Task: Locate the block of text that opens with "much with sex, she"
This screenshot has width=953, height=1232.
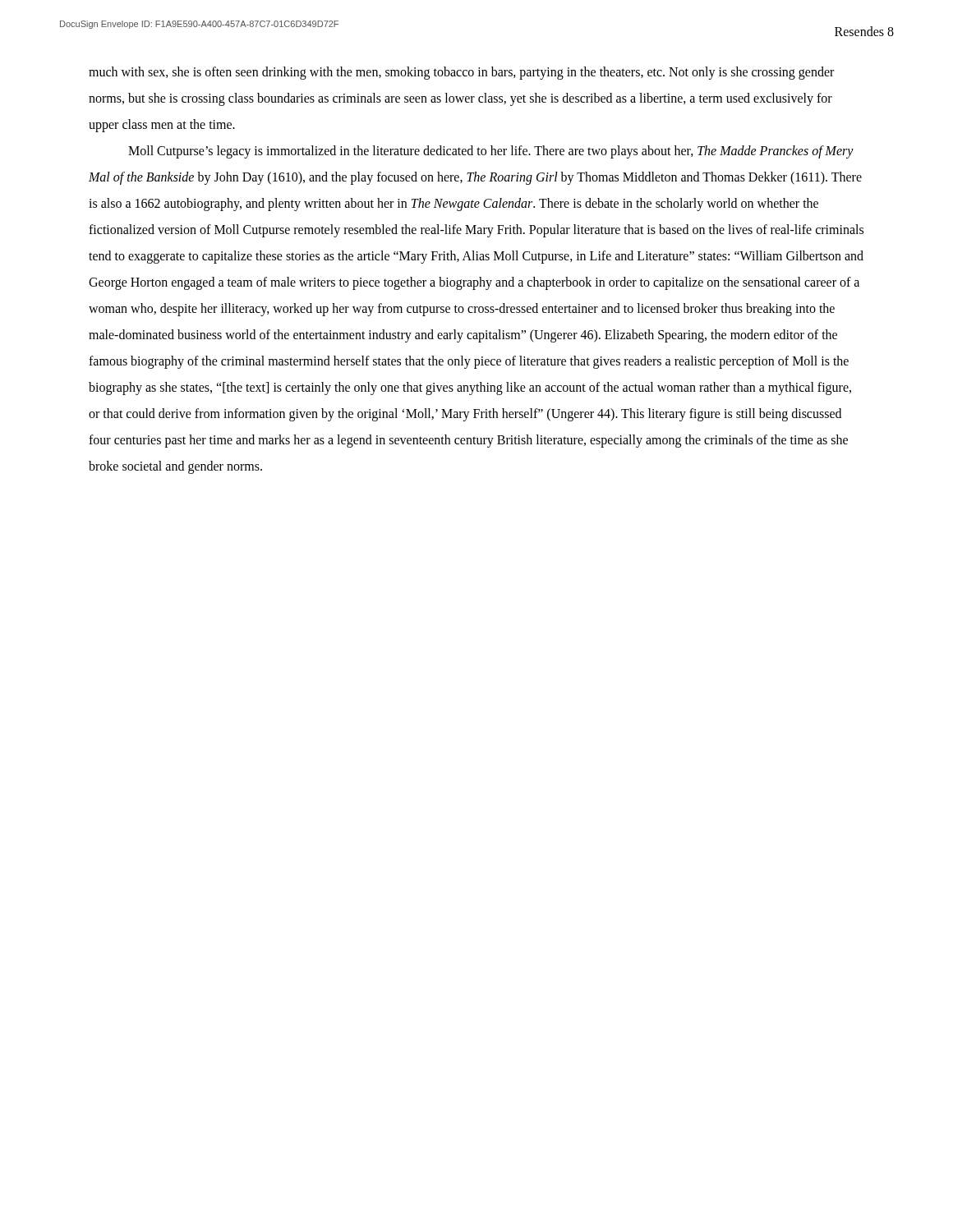Action: pyautogui.click(x=476, y=269)
